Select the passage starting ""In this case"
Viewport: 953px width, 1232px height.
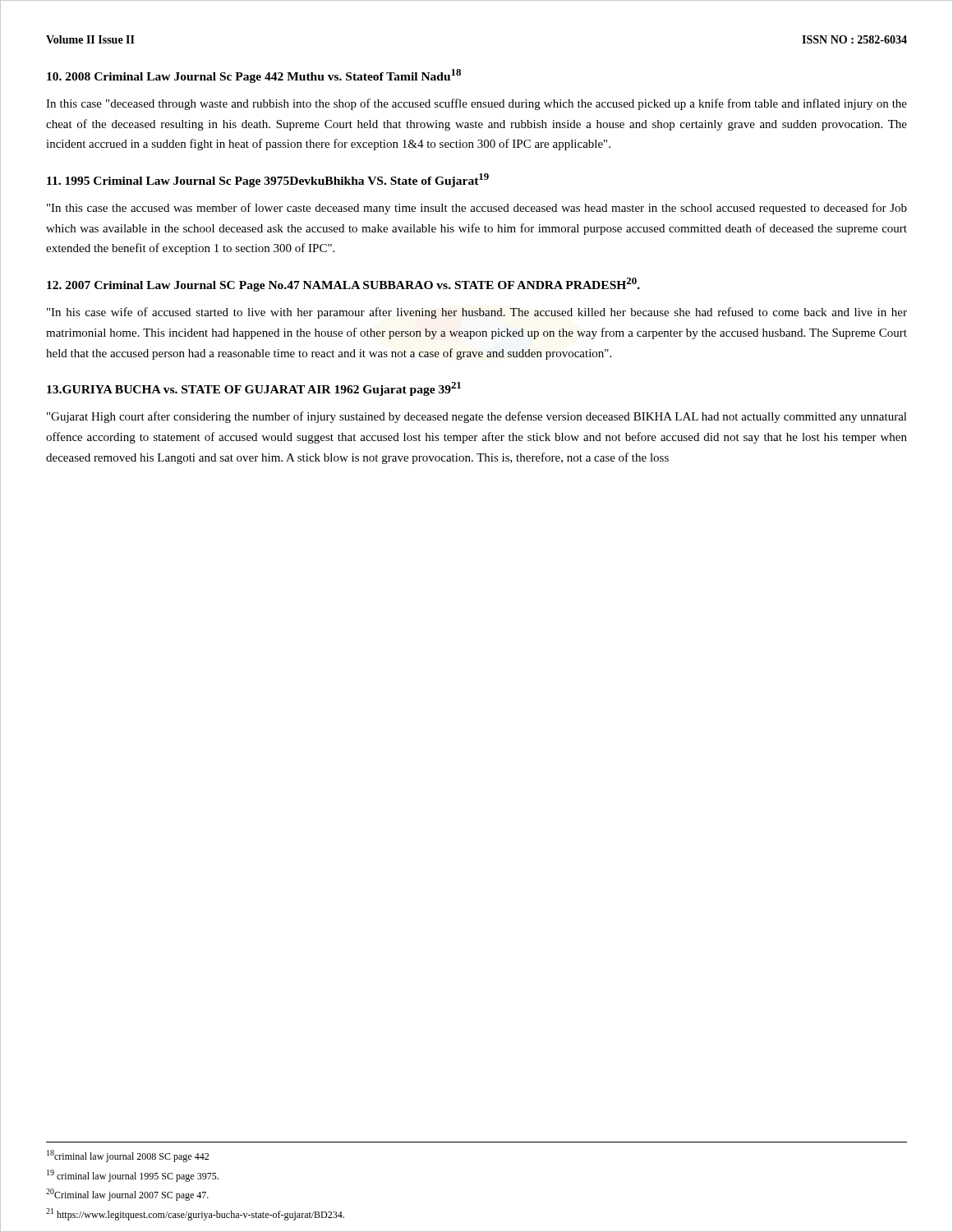476,228
